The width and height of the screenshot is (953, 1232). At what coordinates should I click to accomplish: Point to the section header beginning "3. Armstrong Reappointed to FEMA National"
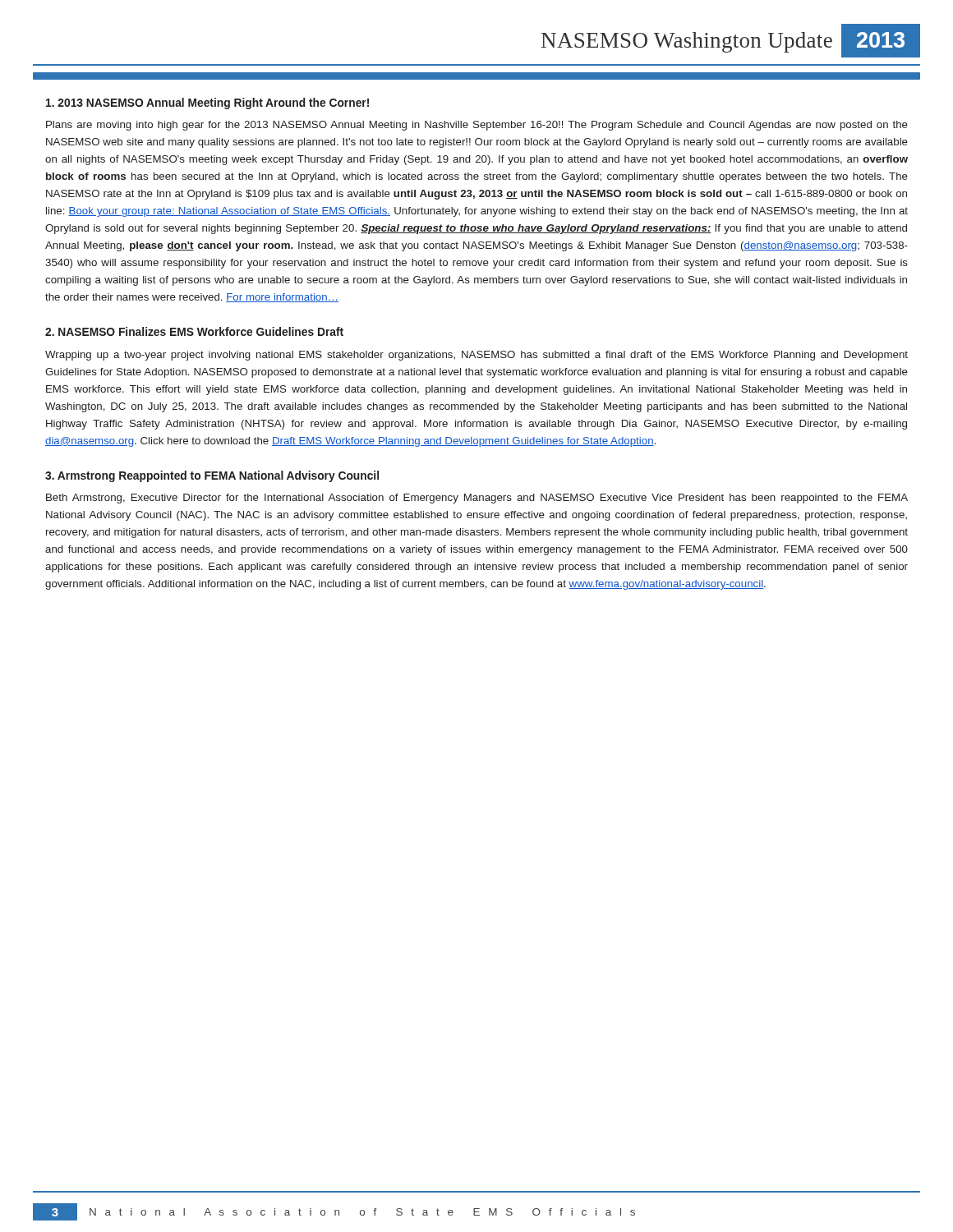click(x=212, y=476)
